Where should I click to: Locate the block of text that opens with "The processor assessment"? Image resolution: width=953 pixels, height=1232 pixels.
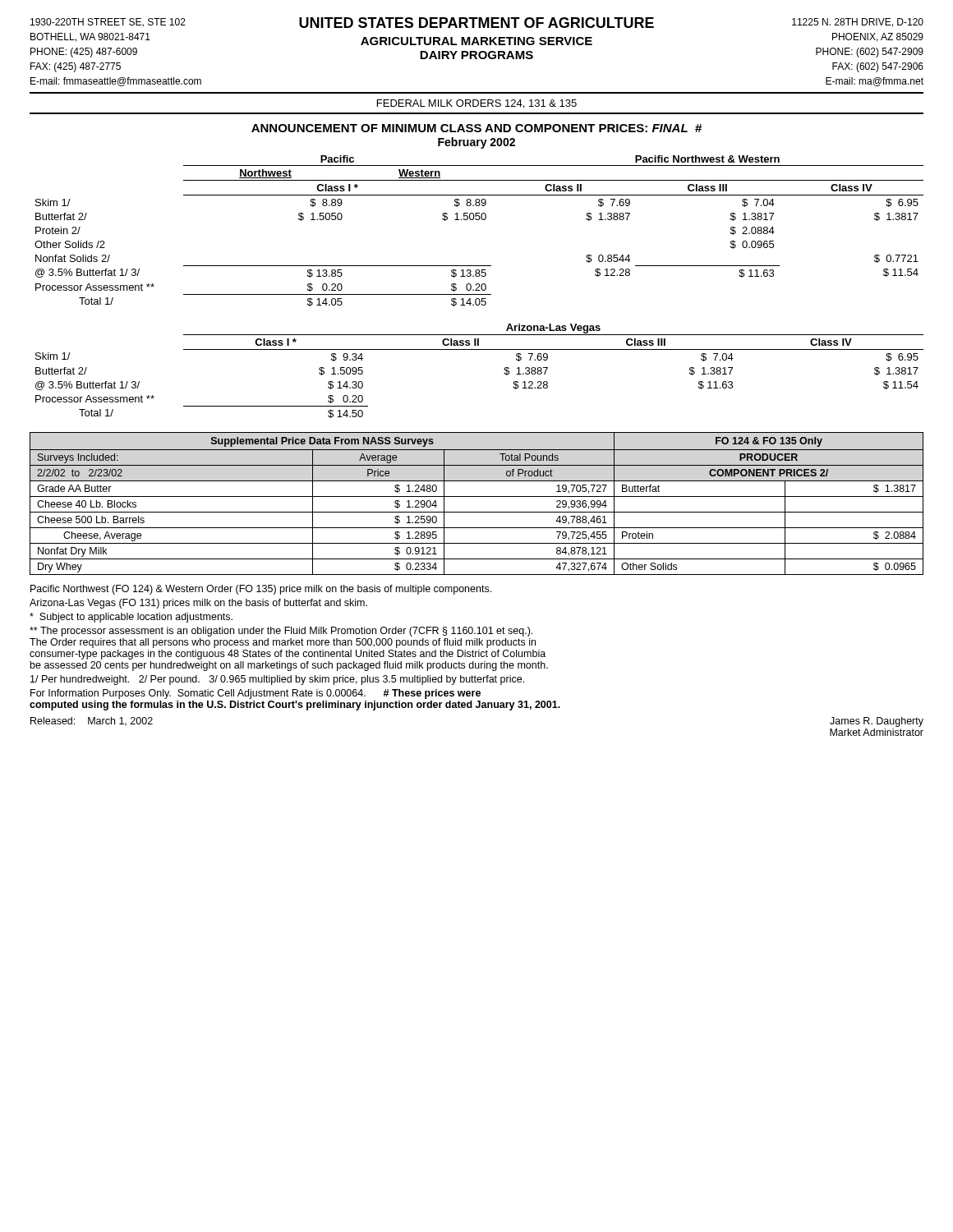[289, 648]
